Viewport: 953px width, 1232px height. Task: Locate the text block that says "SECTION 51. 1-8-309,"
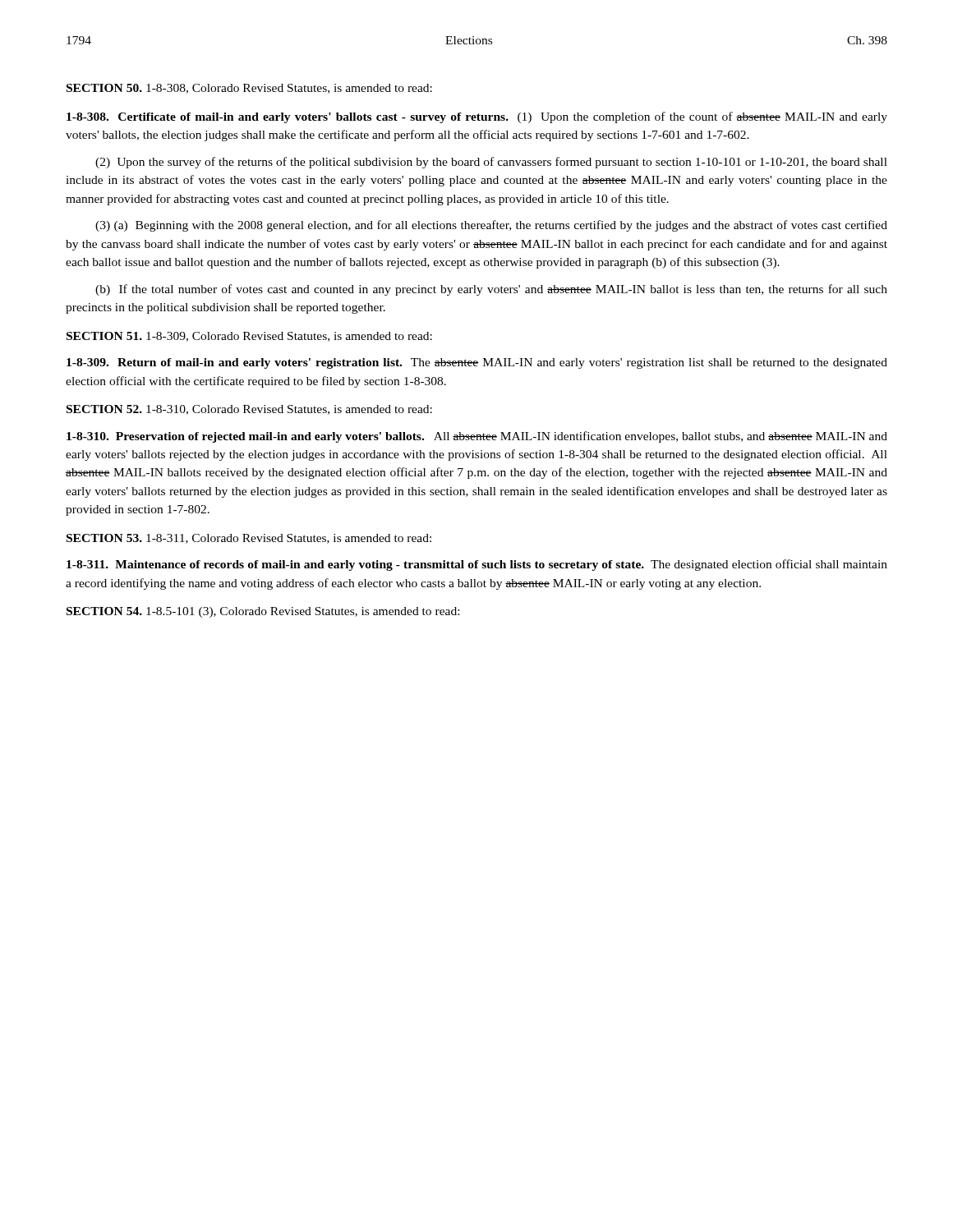coord(249,337)
